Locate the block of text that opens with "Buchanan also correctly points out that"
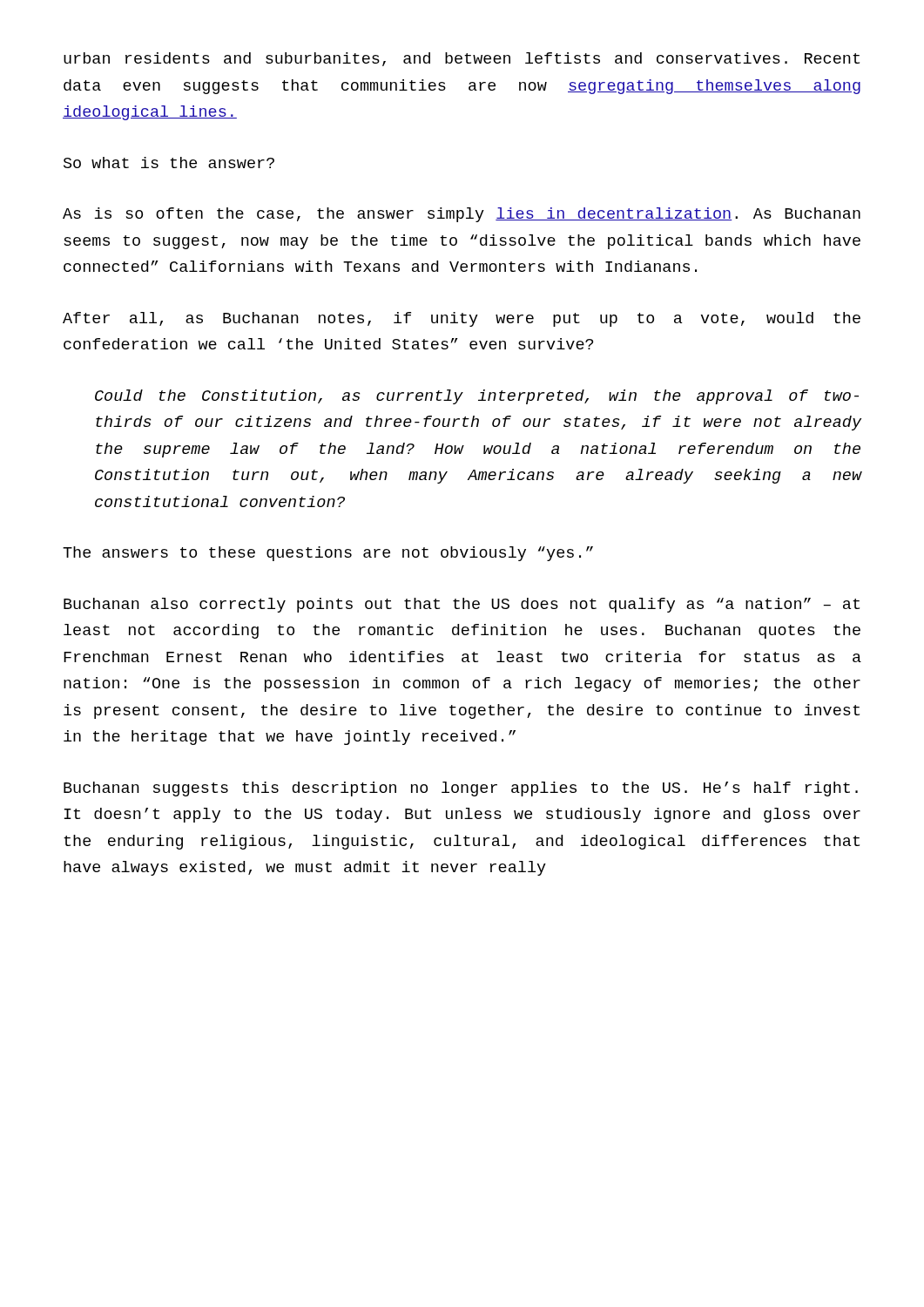 click(462, 671)
